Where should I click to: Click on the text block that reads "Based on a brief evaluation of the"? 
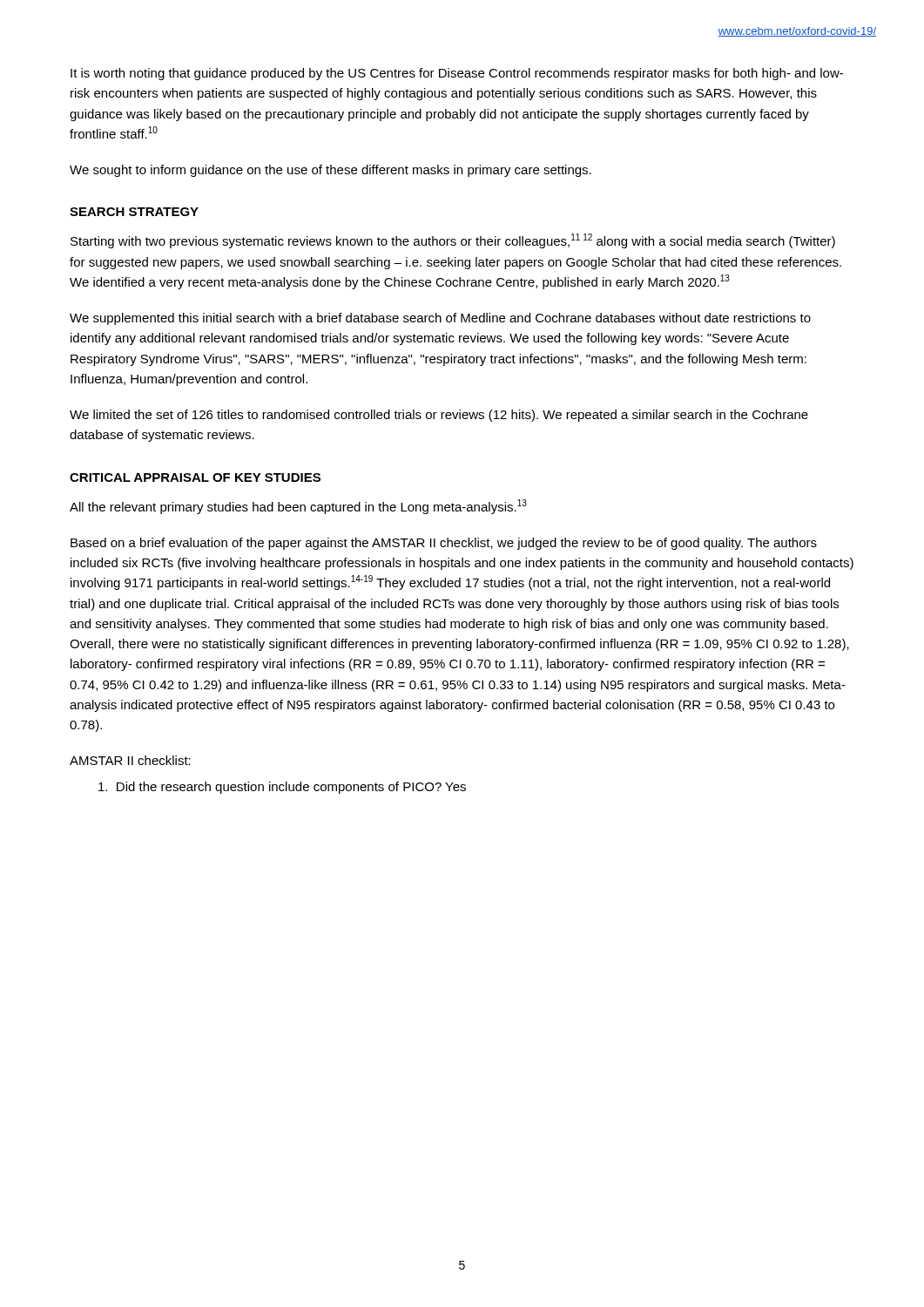coord(462,633)
